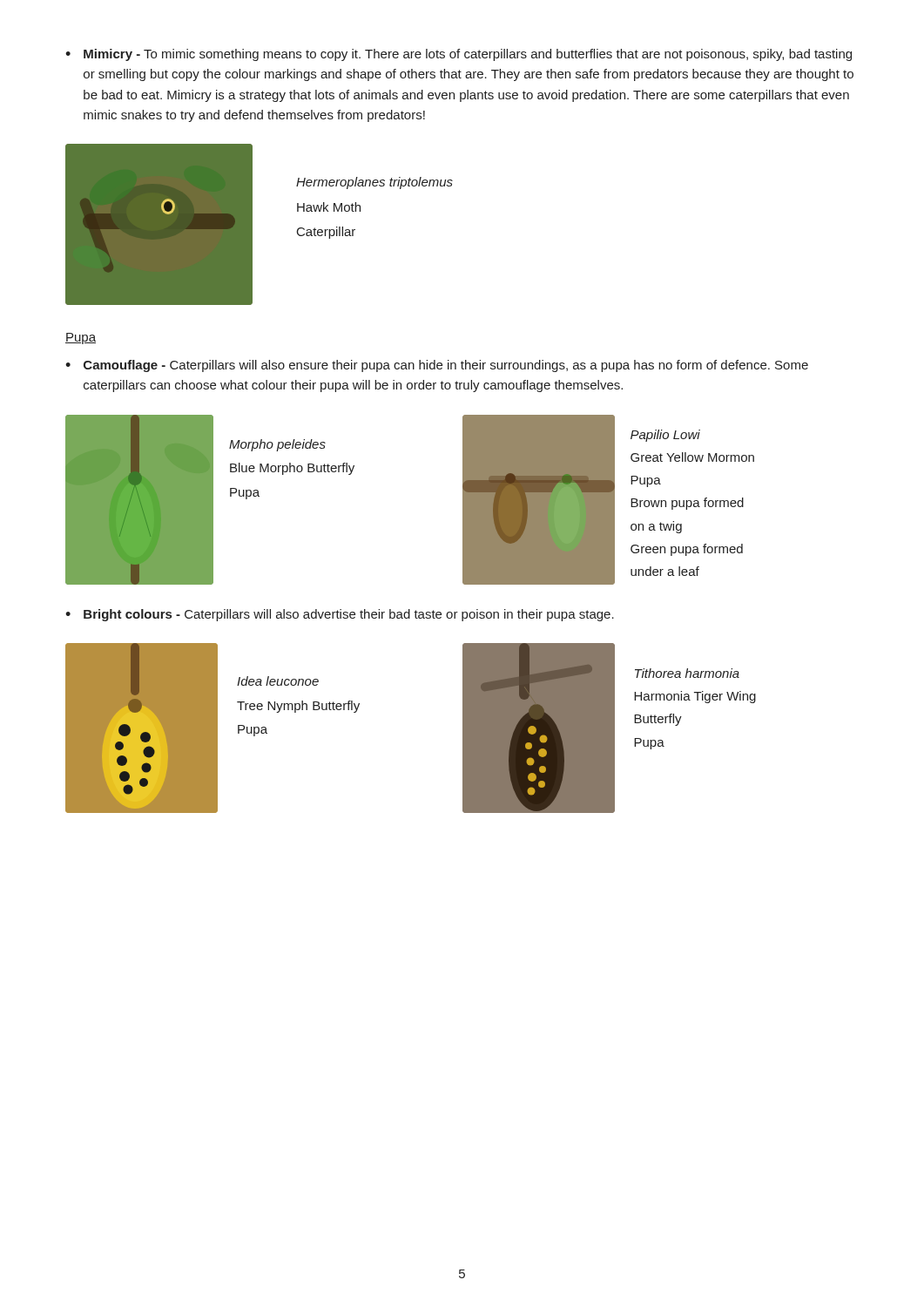Screen dimensions: 1307x924
Task: Where is the passage that starts "Tithorea harmonia Harmonia Tiger WingButterfly"?
Action: (695, 708)
